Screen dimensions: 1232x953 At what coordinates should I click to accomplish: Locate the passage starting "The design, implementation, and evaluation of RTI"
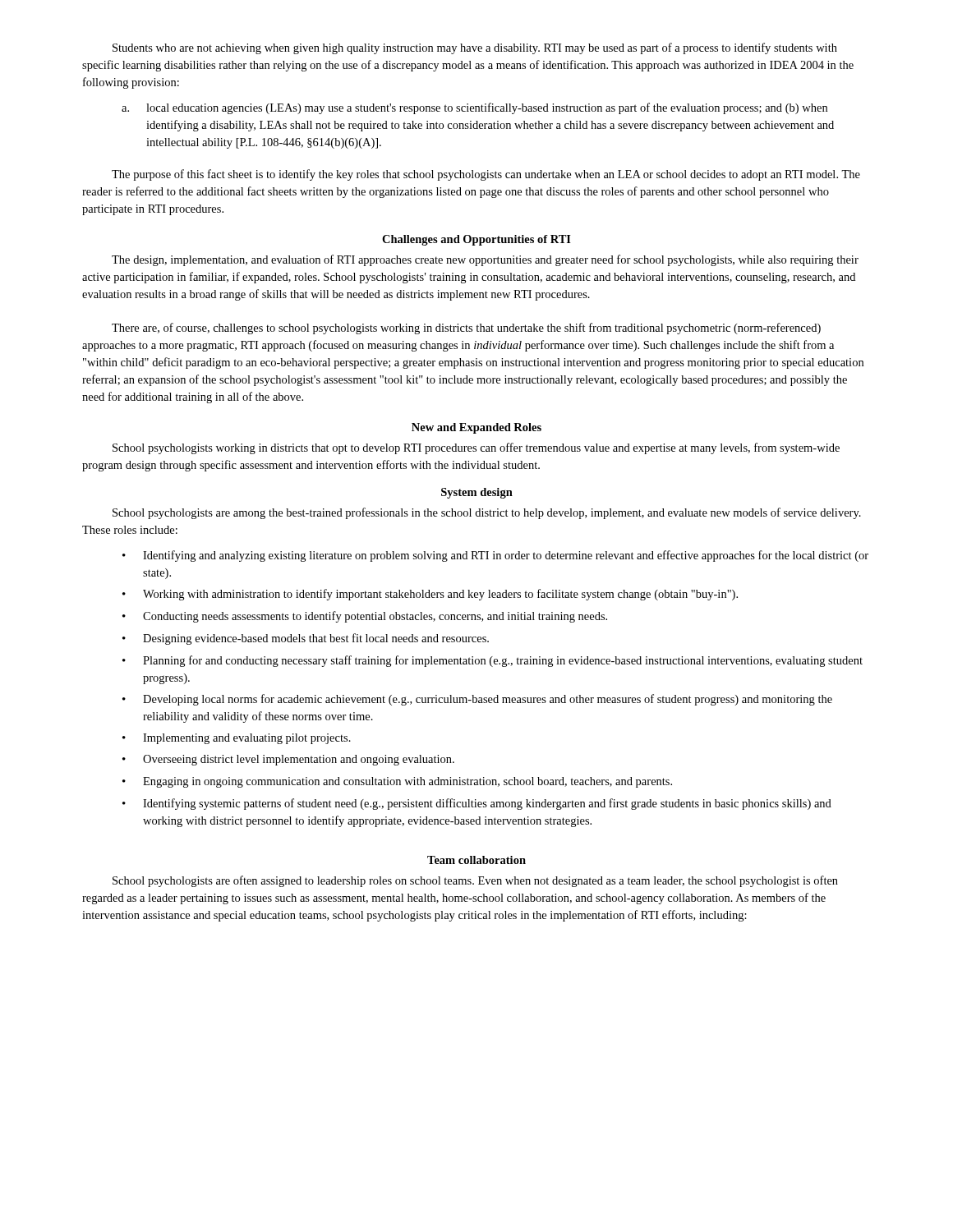[470, 277]
